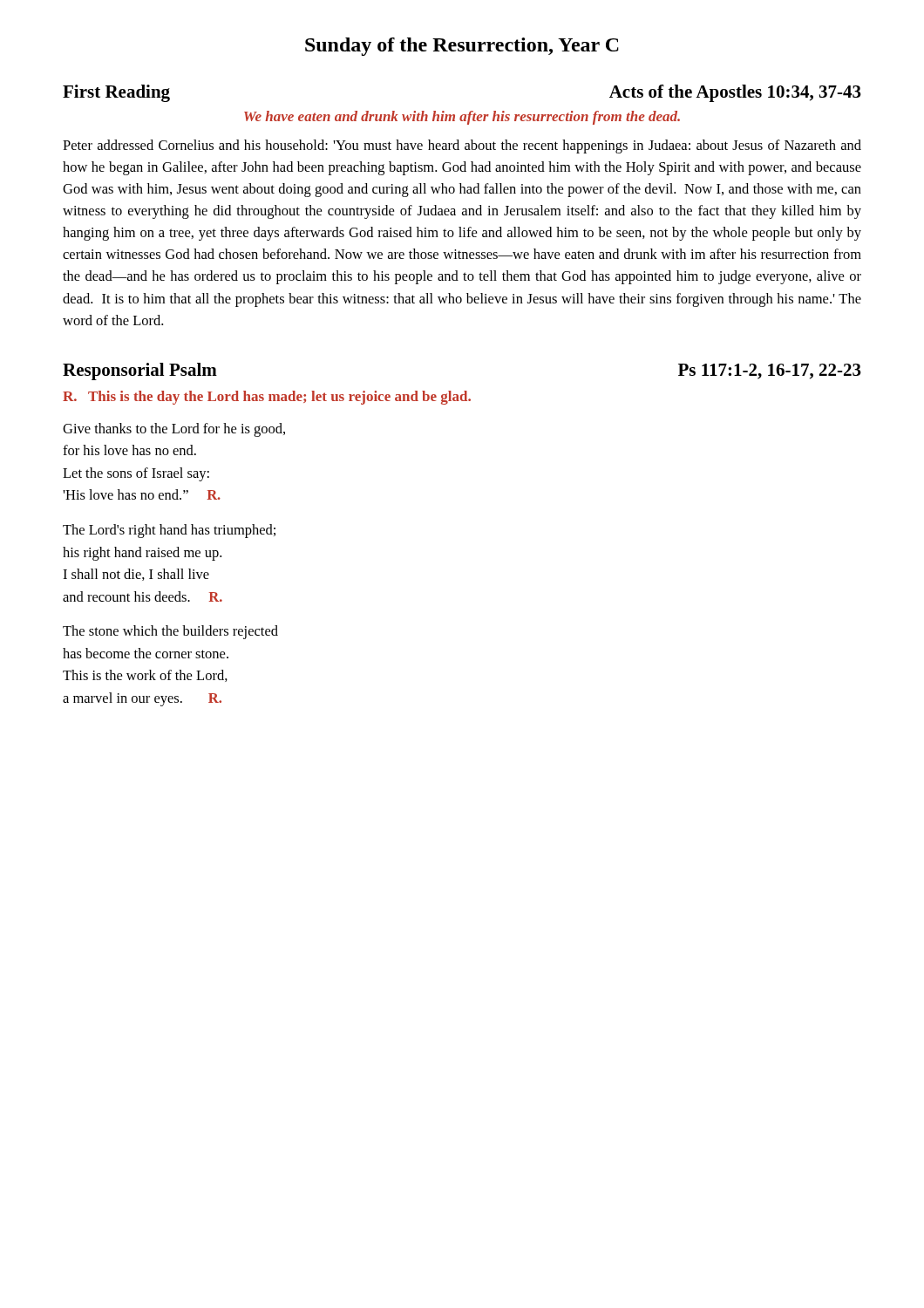Image resolution: width=924 pixels, height=1308 pixels.
Task: Select the block starting "Responsorial Psalm Ps 117:1-2, 16-17, 22-23"
Action: (x=141, y=371)
